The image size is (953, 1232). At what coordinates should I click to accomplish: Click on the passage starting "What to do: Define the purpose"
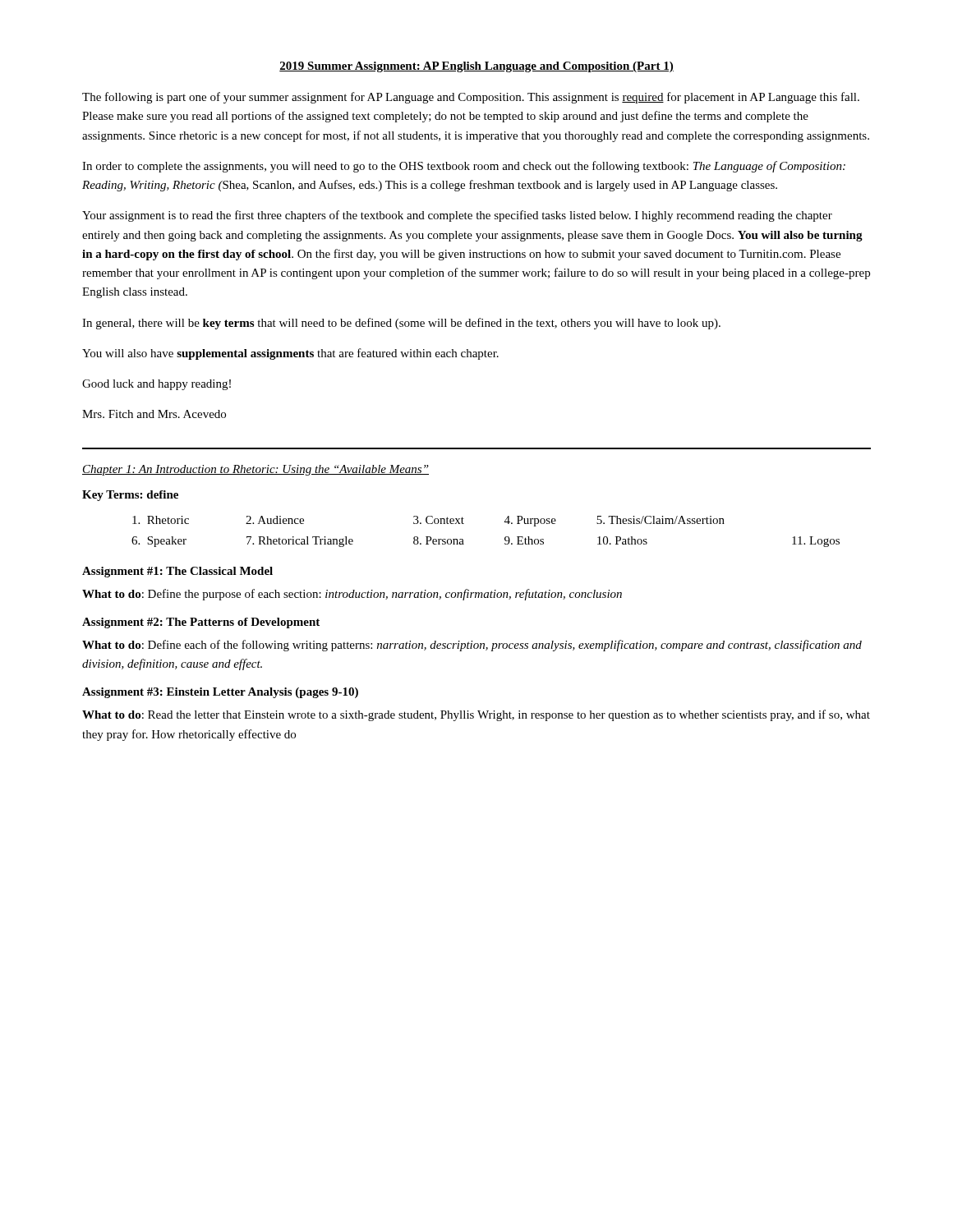pyautogui.click(x=352, y=593)
